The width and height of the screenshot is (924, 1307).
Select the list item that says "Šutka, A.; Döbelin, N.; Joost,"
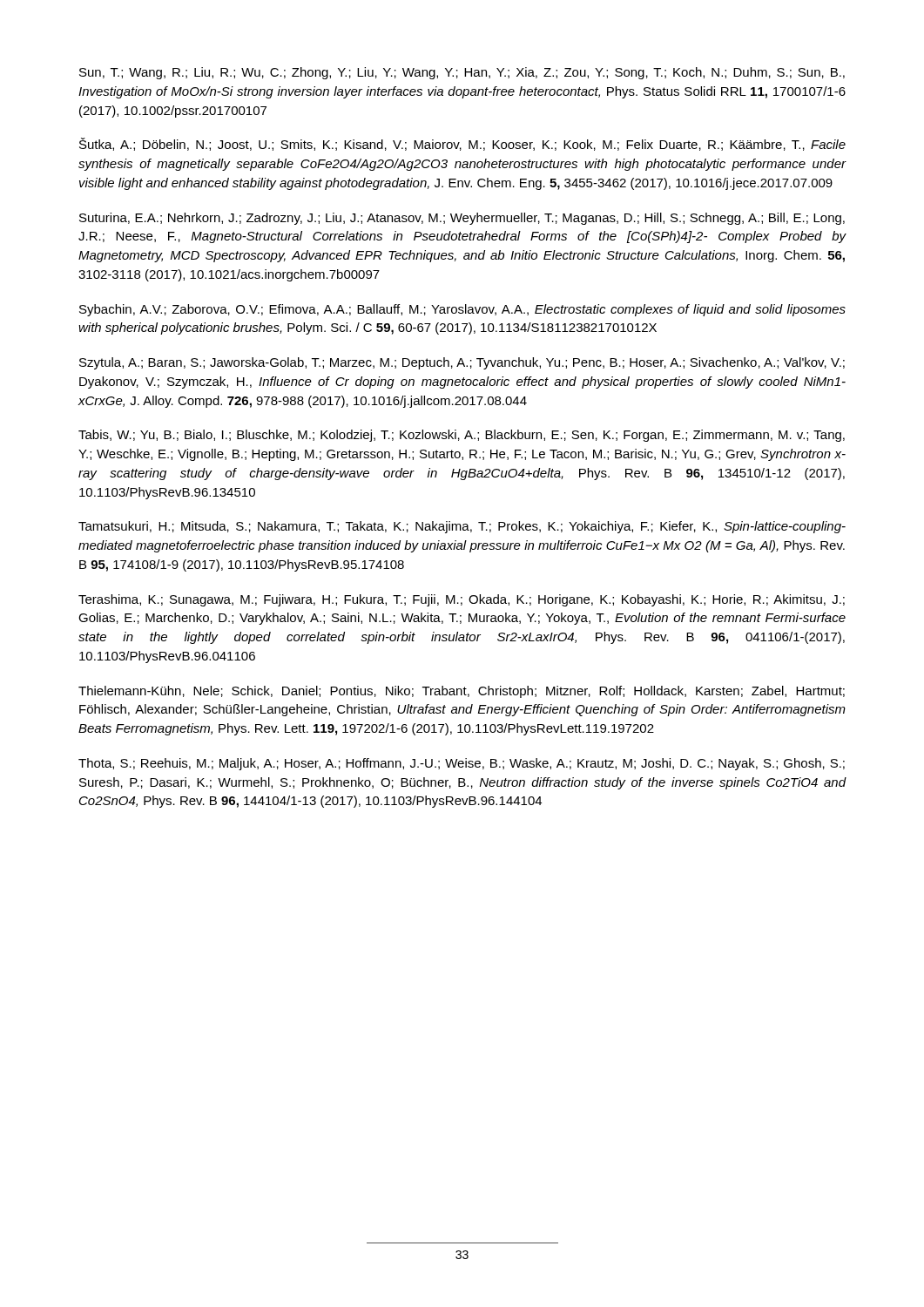pos(462,163)
